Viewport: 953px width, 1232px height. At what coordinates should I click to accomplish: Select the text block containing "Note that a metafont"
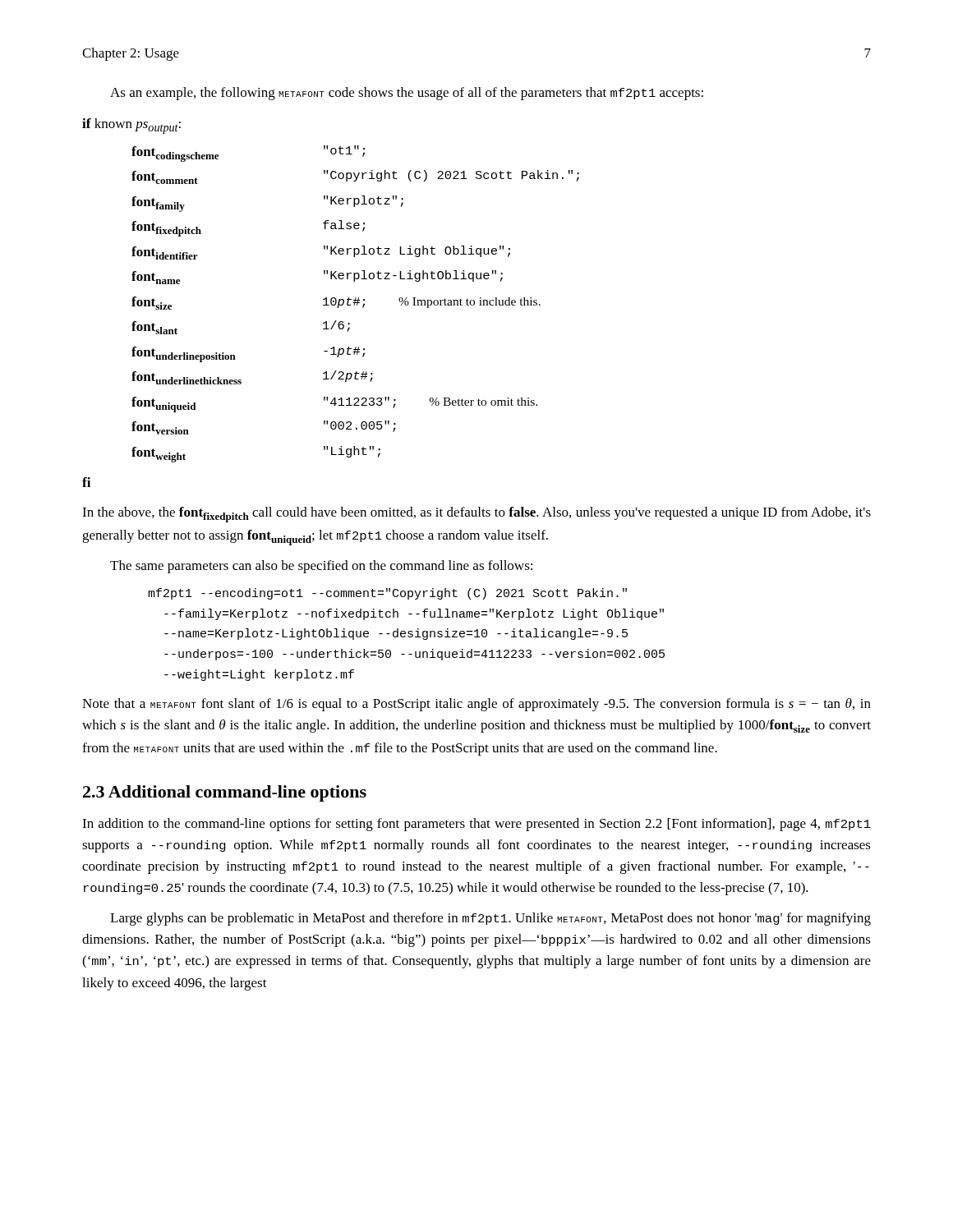pyautogui.click(x=476, y=726)
